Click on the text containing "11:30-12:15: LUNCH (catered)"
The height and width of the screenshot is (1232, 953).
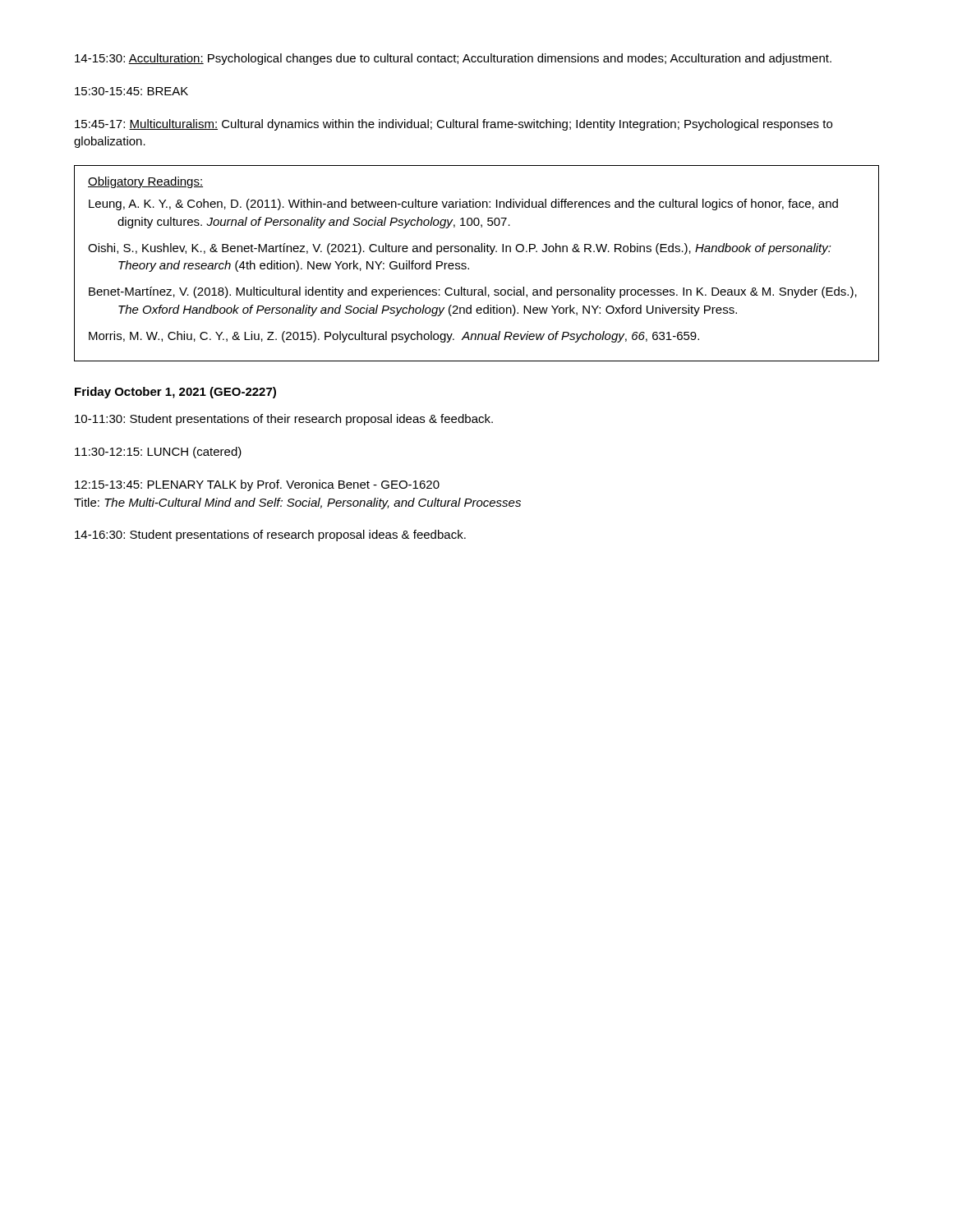pos(158,451)
